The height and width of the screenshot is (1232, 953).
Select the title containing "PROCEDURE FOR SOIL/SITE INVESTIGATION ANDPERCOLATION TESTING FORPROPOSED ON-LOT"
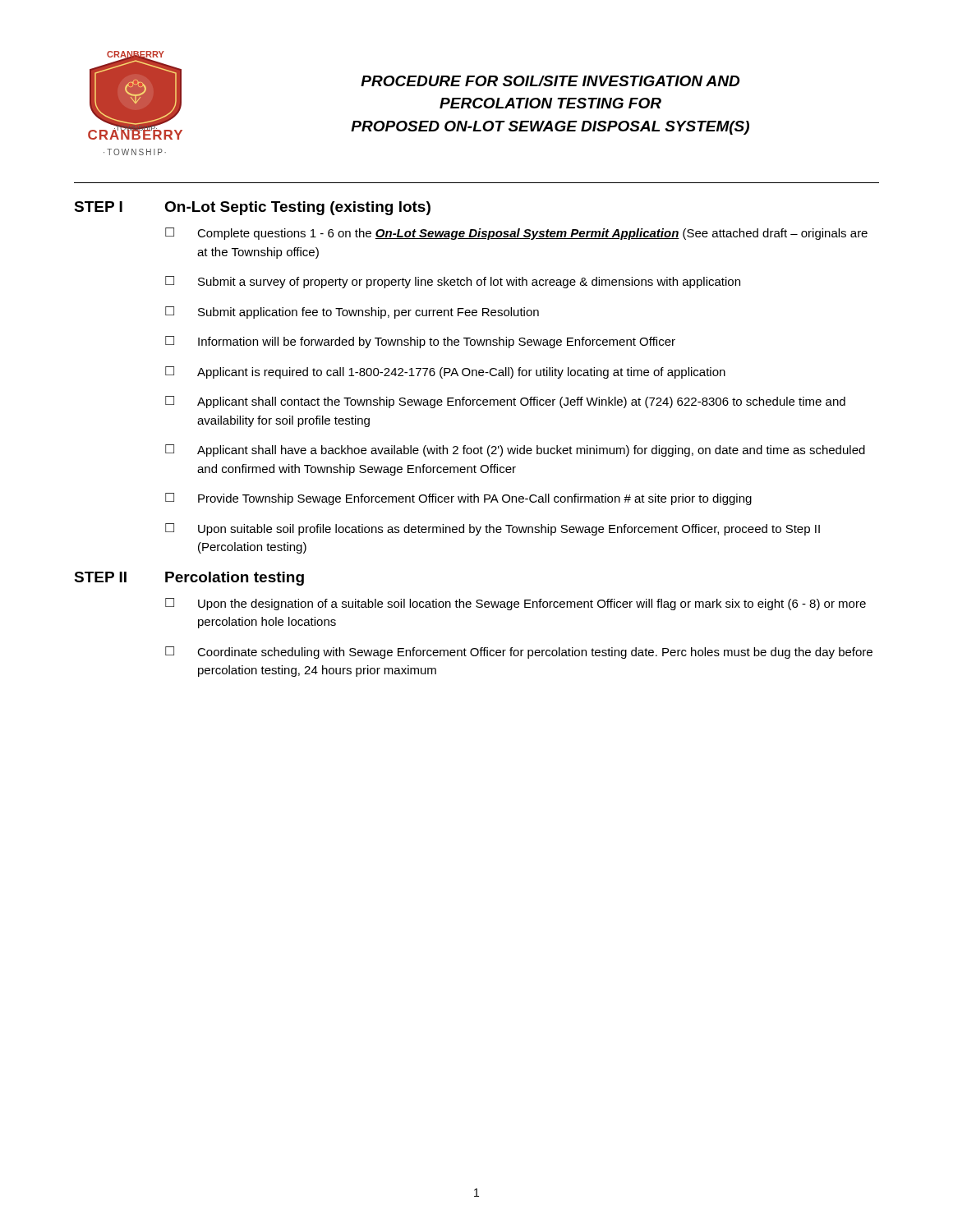click(550, 103)
